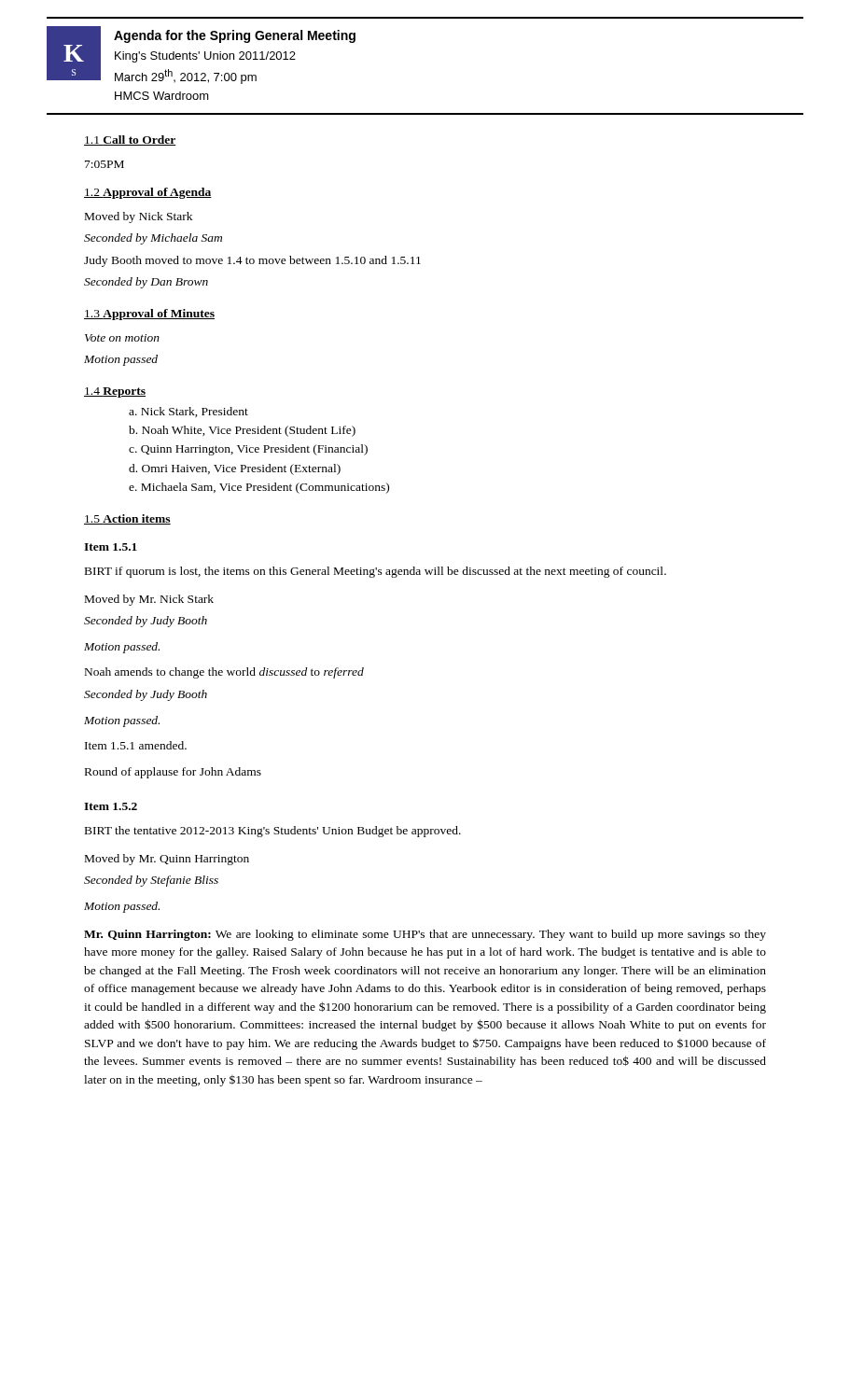Navigate to the text starting "1.5 Action items"
850x1400 pixels.
(127, 519)
